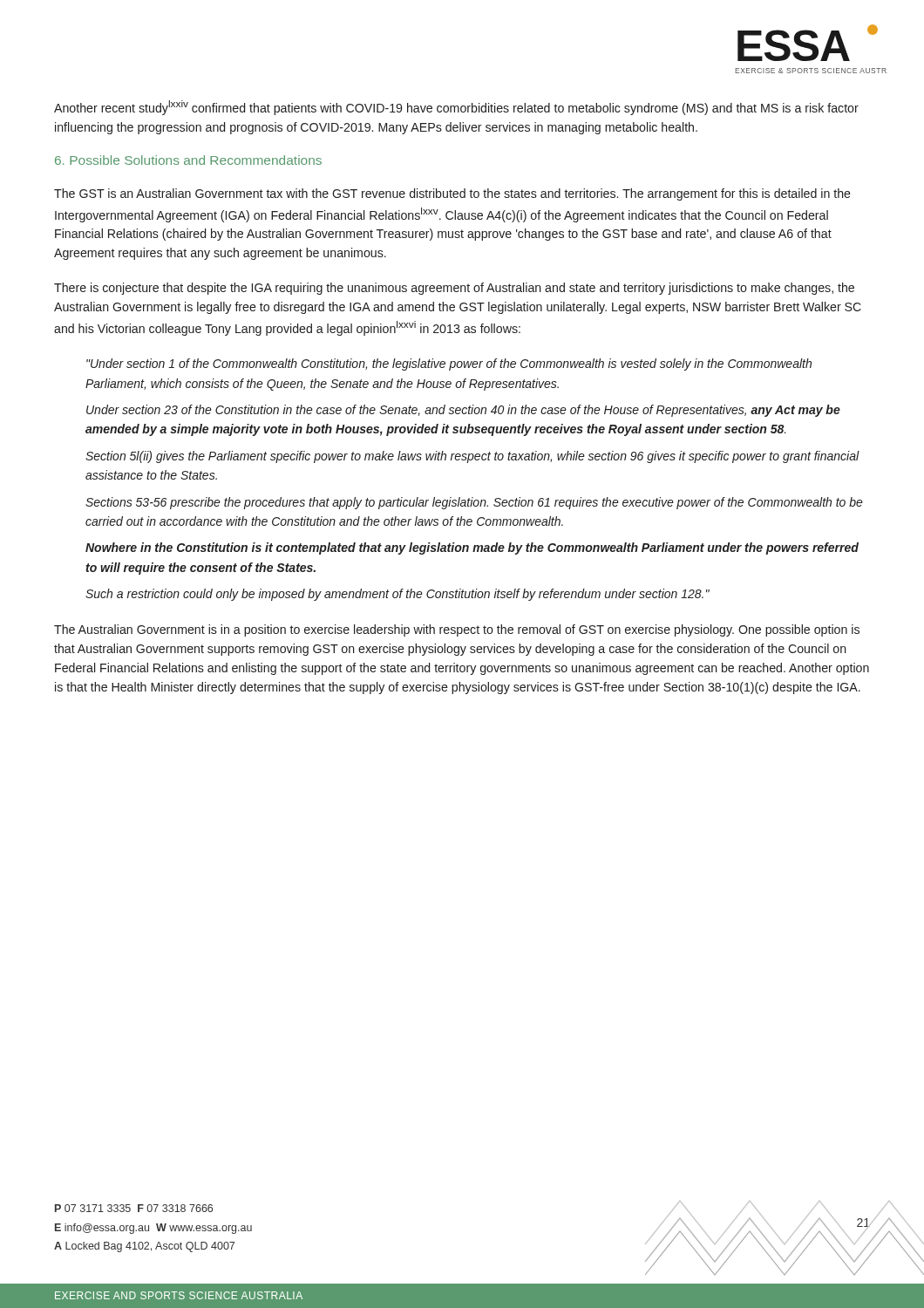Find the text block that says "The Australian Government is in a"
The width and height of the screenshot is (924, 1308).
(462, 658)
